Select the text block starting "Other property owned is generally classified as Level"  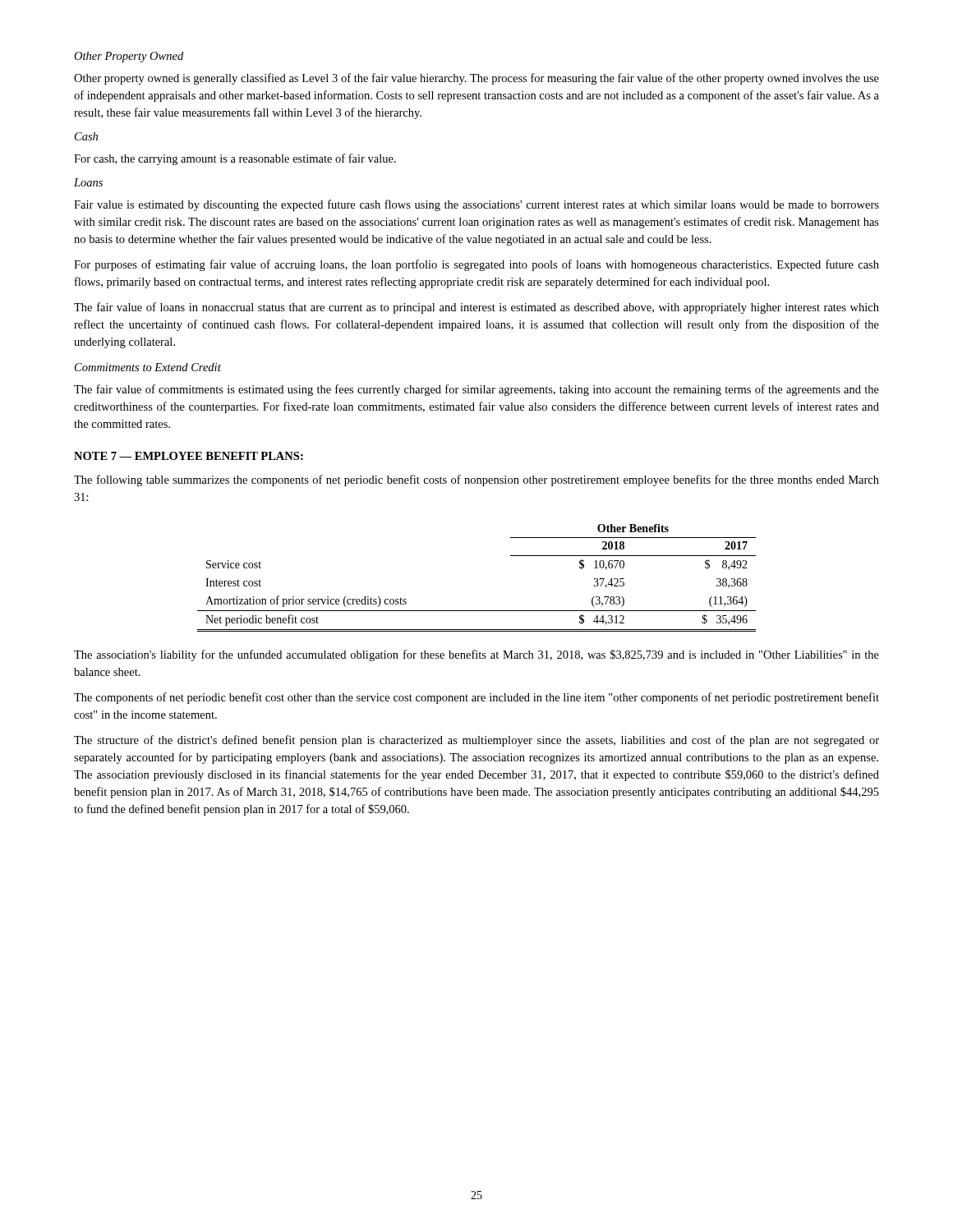pyautogui.click(x=476, y=96)
